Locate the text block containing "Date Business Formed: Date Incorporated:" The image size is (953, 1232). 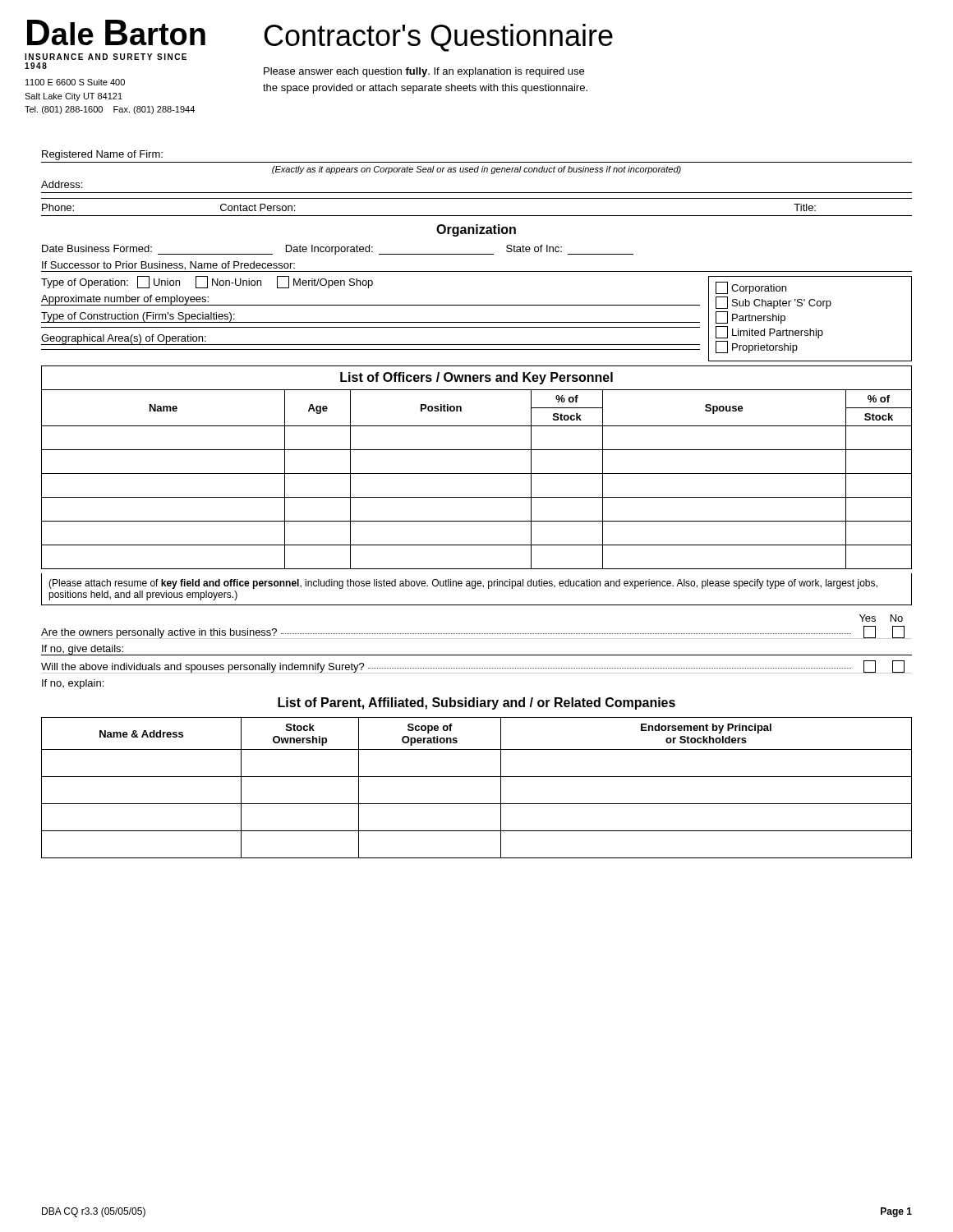(x=337, y=248)
